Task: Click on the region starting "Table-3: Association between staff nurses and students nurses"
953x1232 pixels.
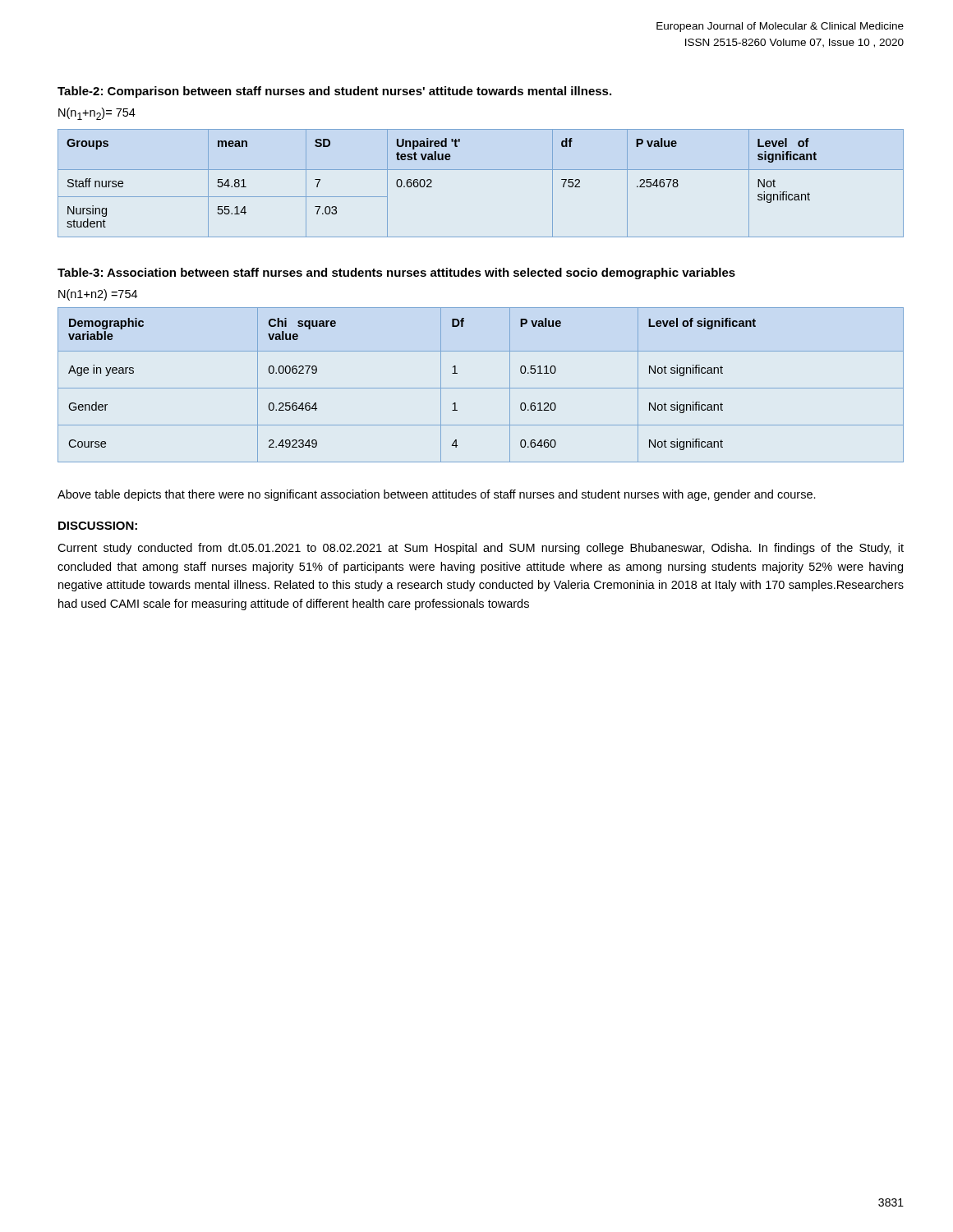Action: click(396, 272)
